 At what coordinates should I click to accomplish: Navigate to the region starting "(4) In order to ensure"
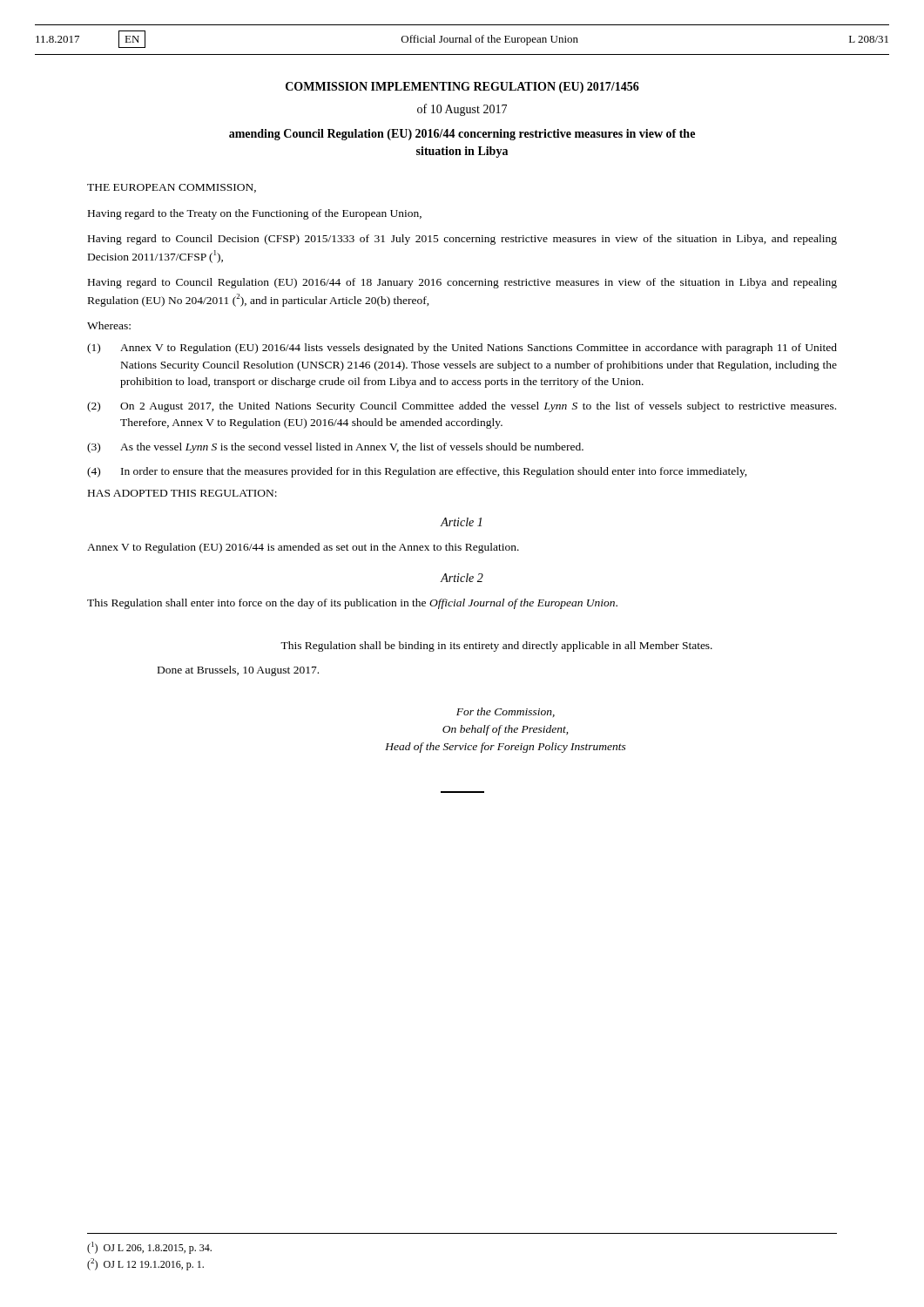[462, 471]
